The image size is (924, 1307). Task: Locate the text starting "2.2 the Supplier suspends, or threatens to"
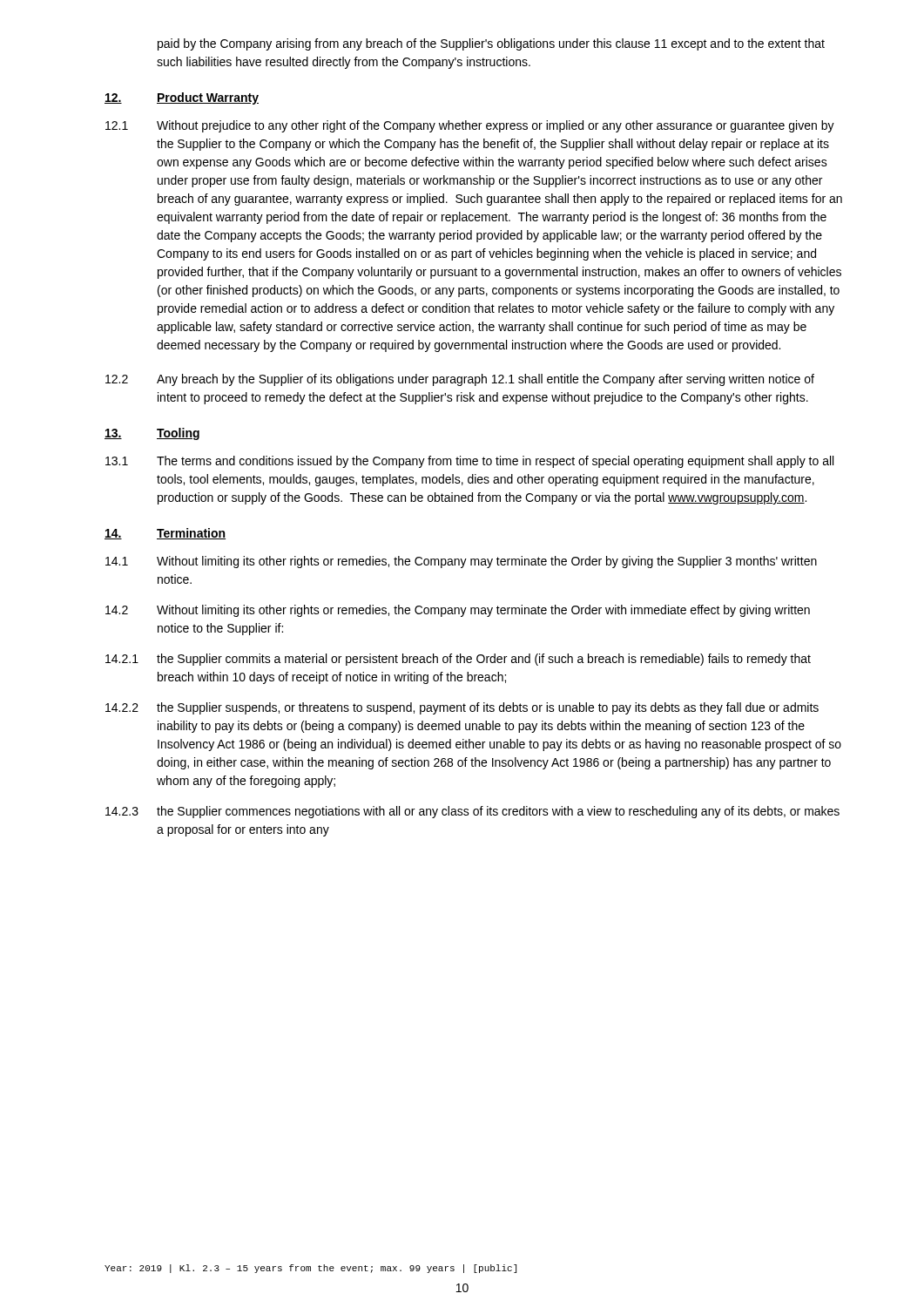(x=475, y=745)
